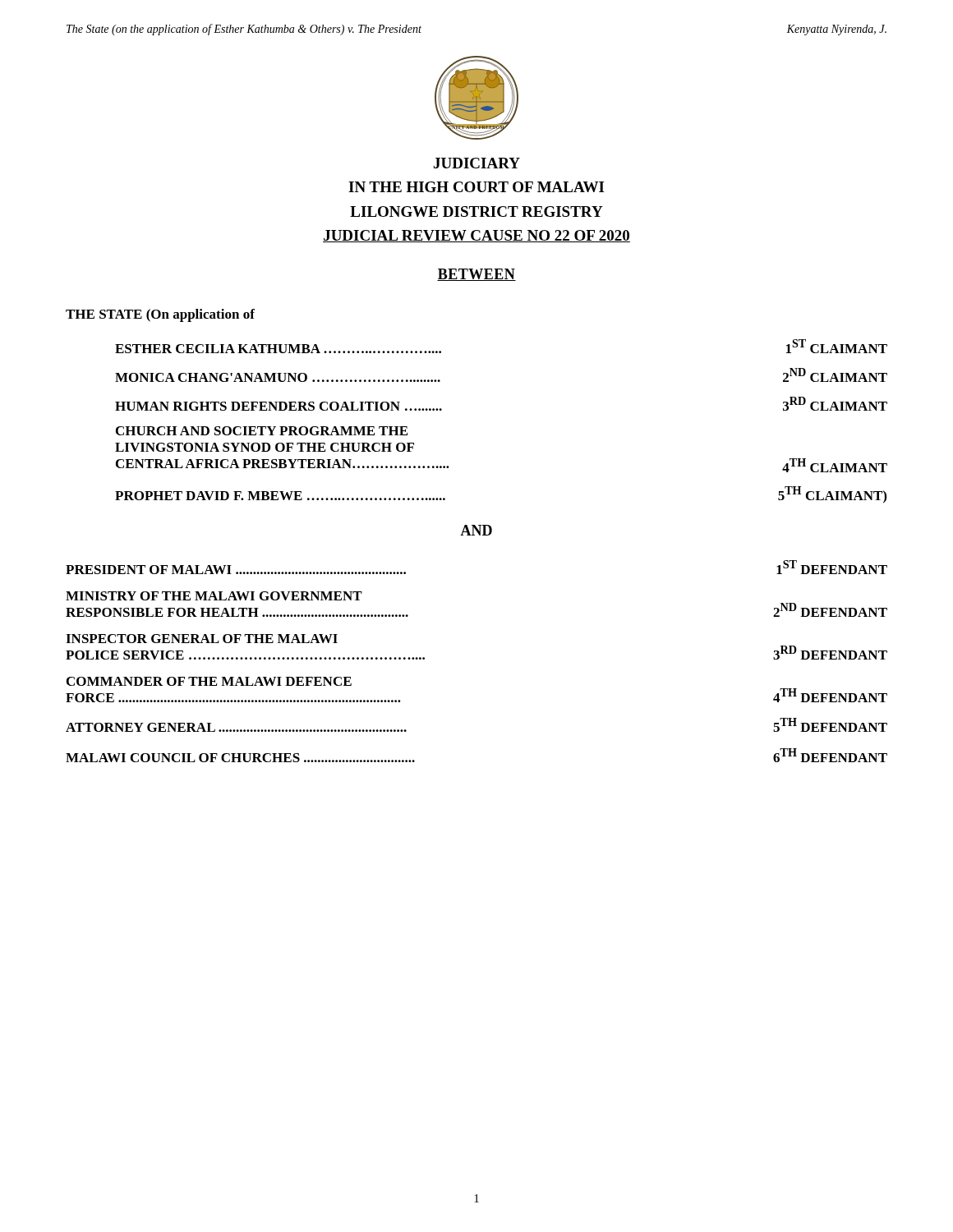953x1232 pixels.
Task: Select the list item that reads "PROPHET DAVID F."
Action: [x=239, y=495]
